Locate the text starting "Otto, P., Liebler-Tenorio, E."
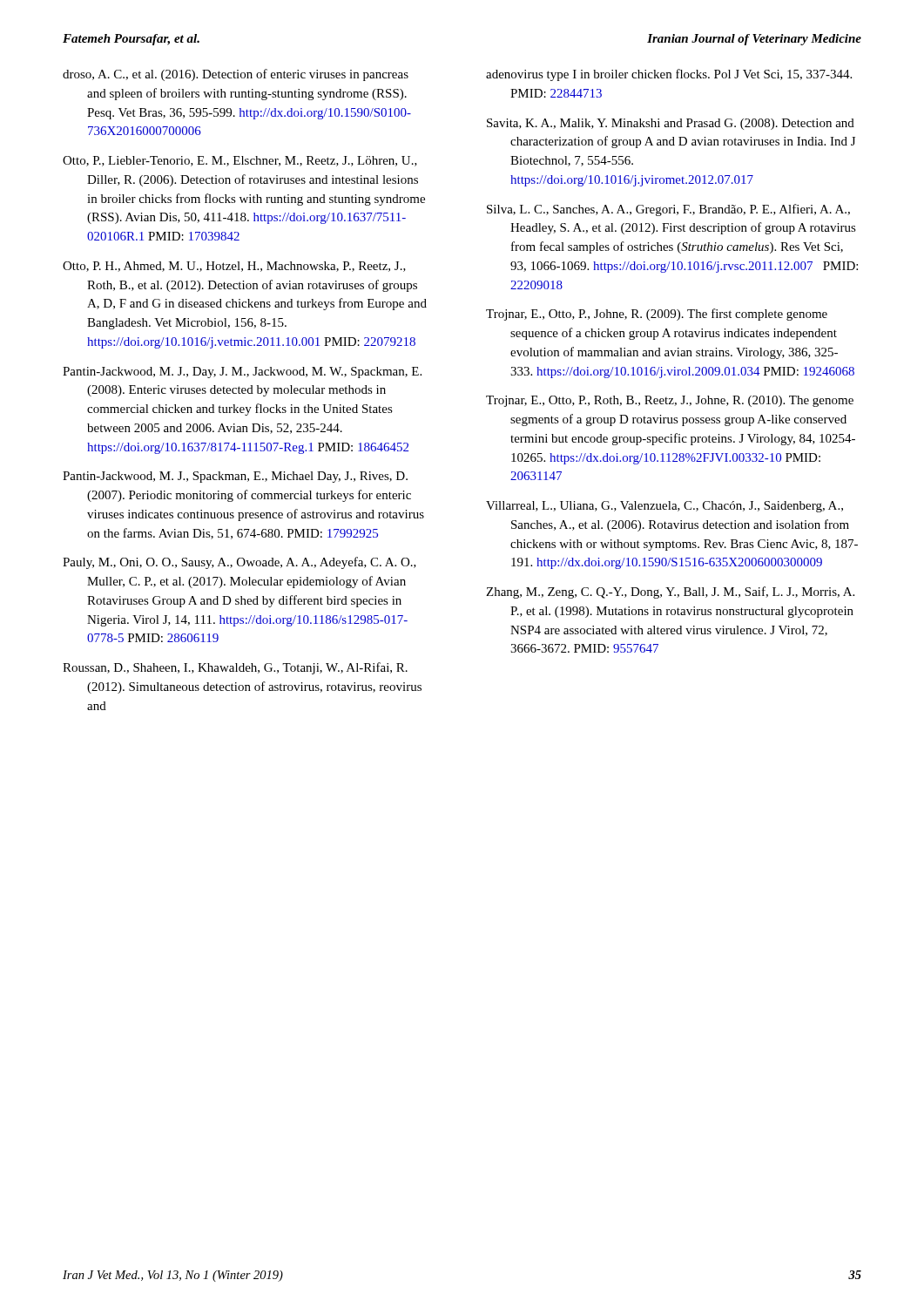This screenshot has width=924, height=1307. [244, 198]
